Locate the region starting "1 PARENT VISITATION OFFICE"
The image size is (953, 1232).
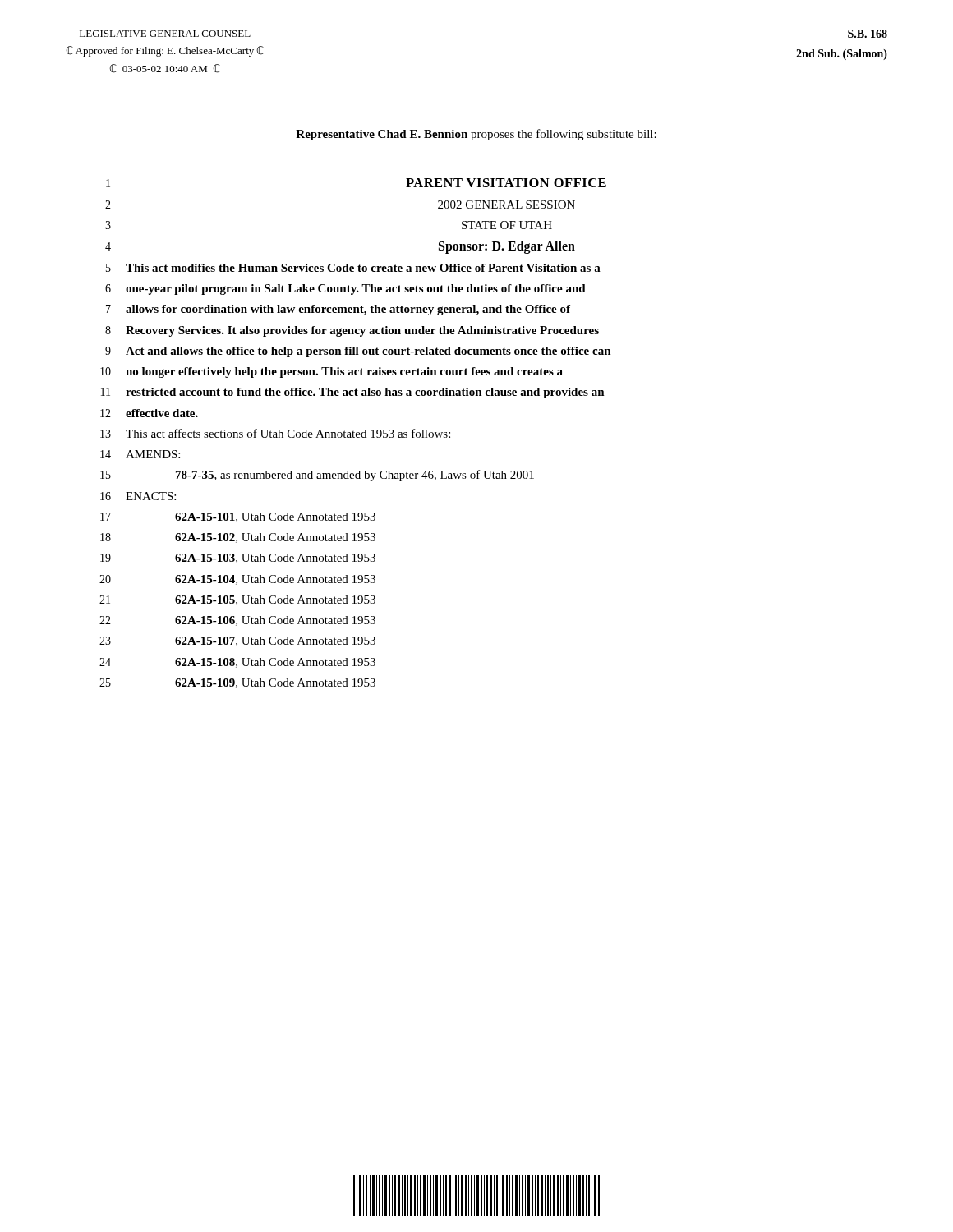pos(476,183)
